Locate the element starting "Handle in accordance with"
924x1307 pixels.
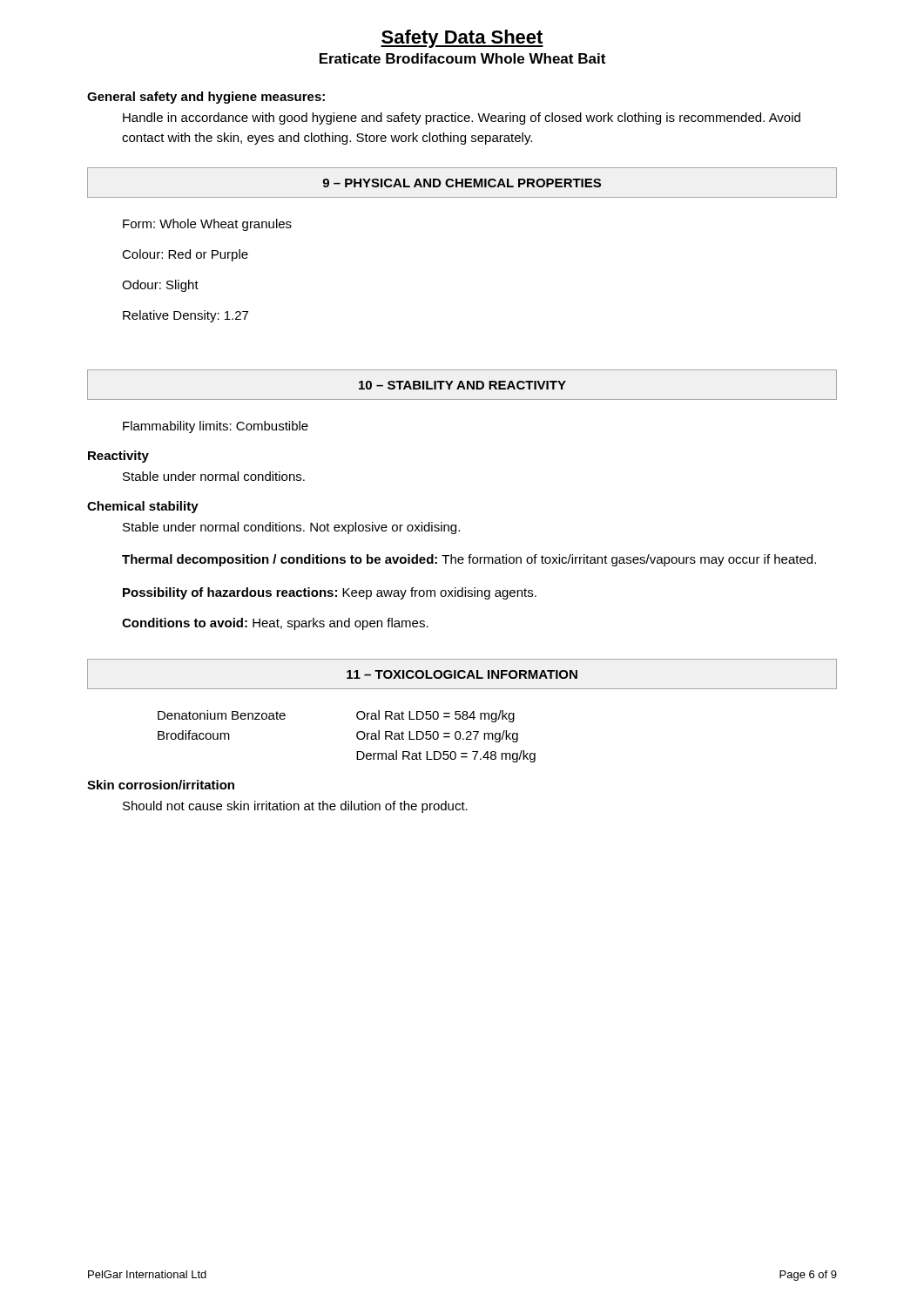[x=462, y=127]
